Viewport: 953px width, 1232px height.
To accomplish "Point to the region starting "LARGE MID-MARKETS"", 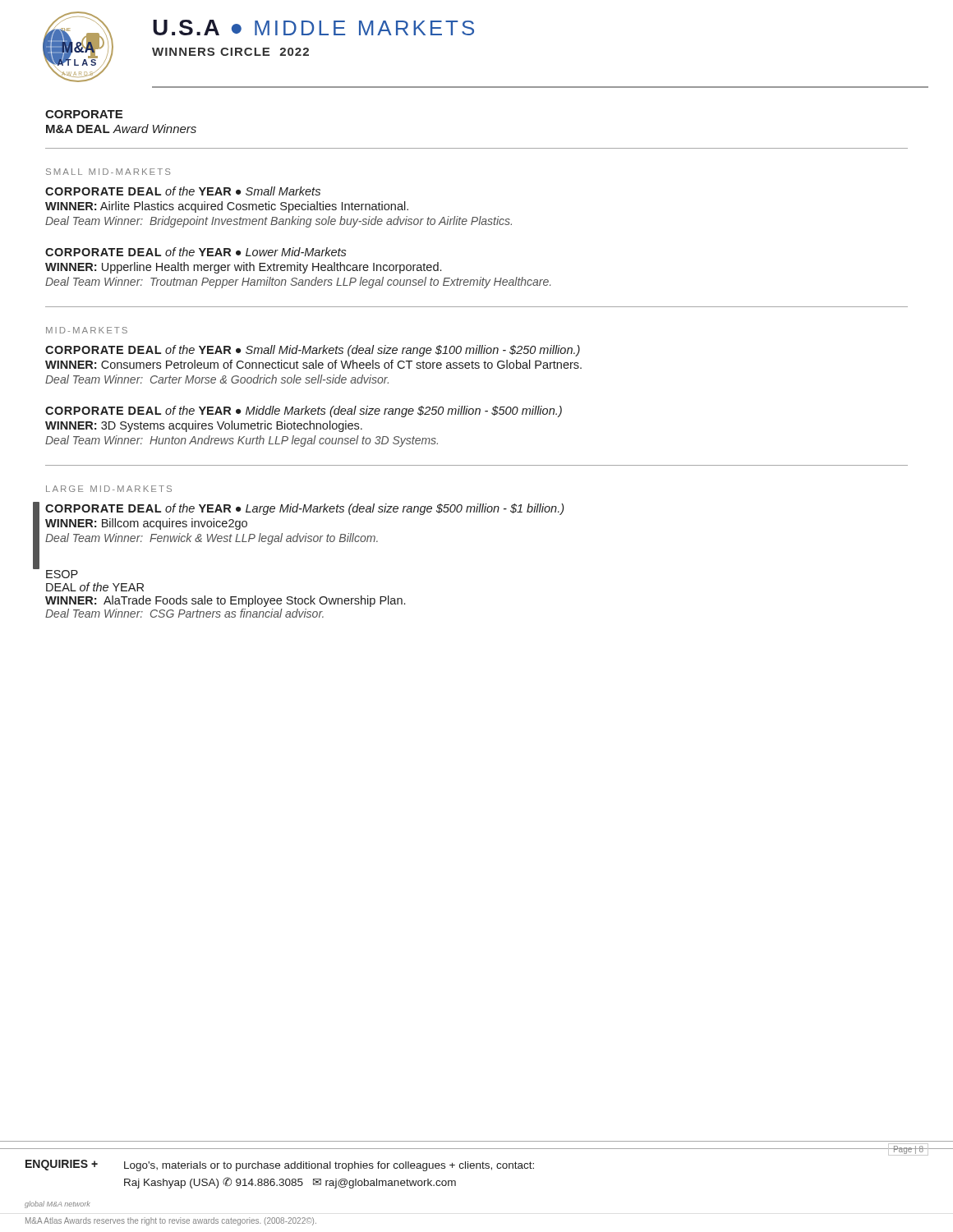I will pyautogui.click(x=110, y=489).
